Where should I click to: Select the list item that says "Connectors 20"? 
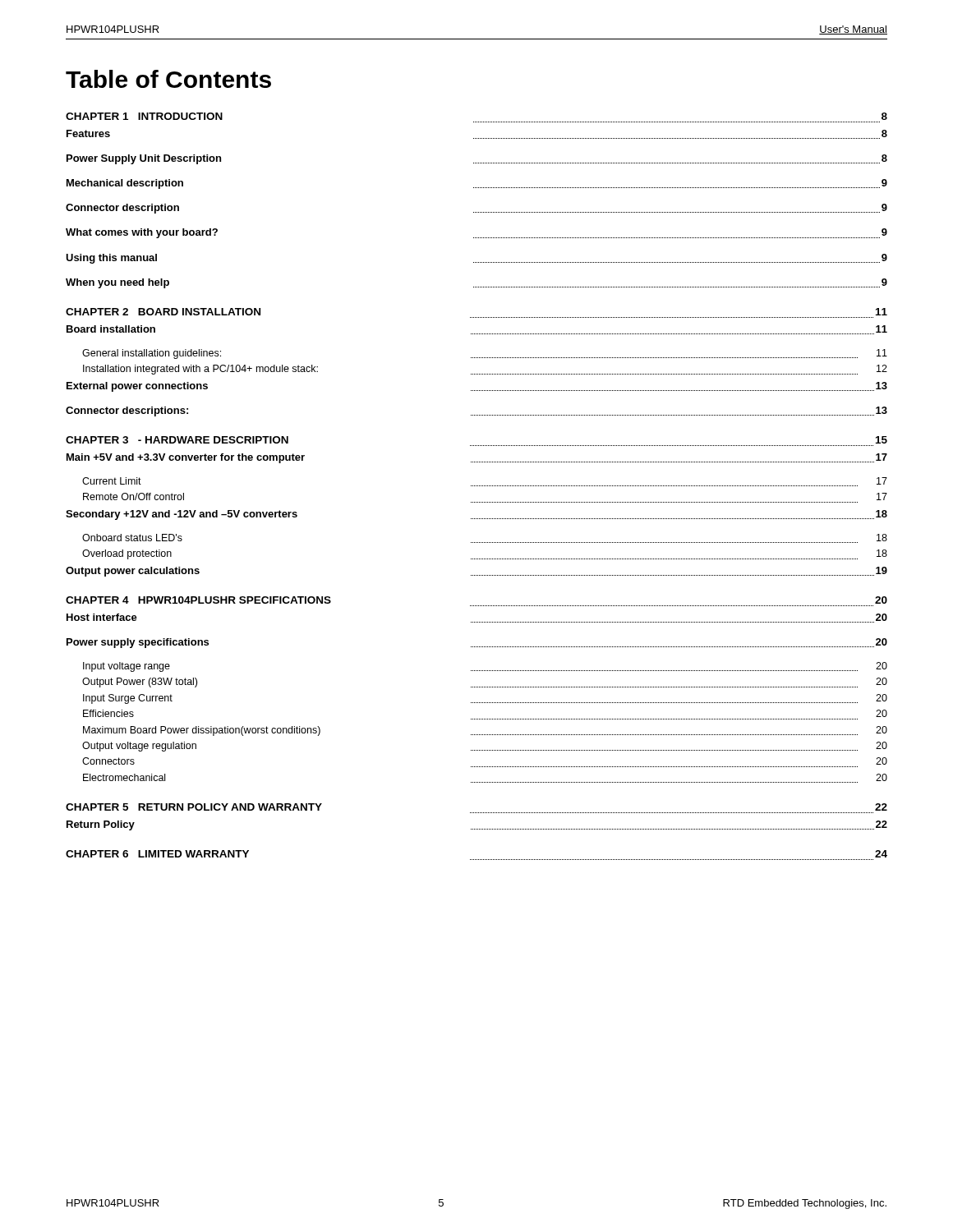(476, 762)
